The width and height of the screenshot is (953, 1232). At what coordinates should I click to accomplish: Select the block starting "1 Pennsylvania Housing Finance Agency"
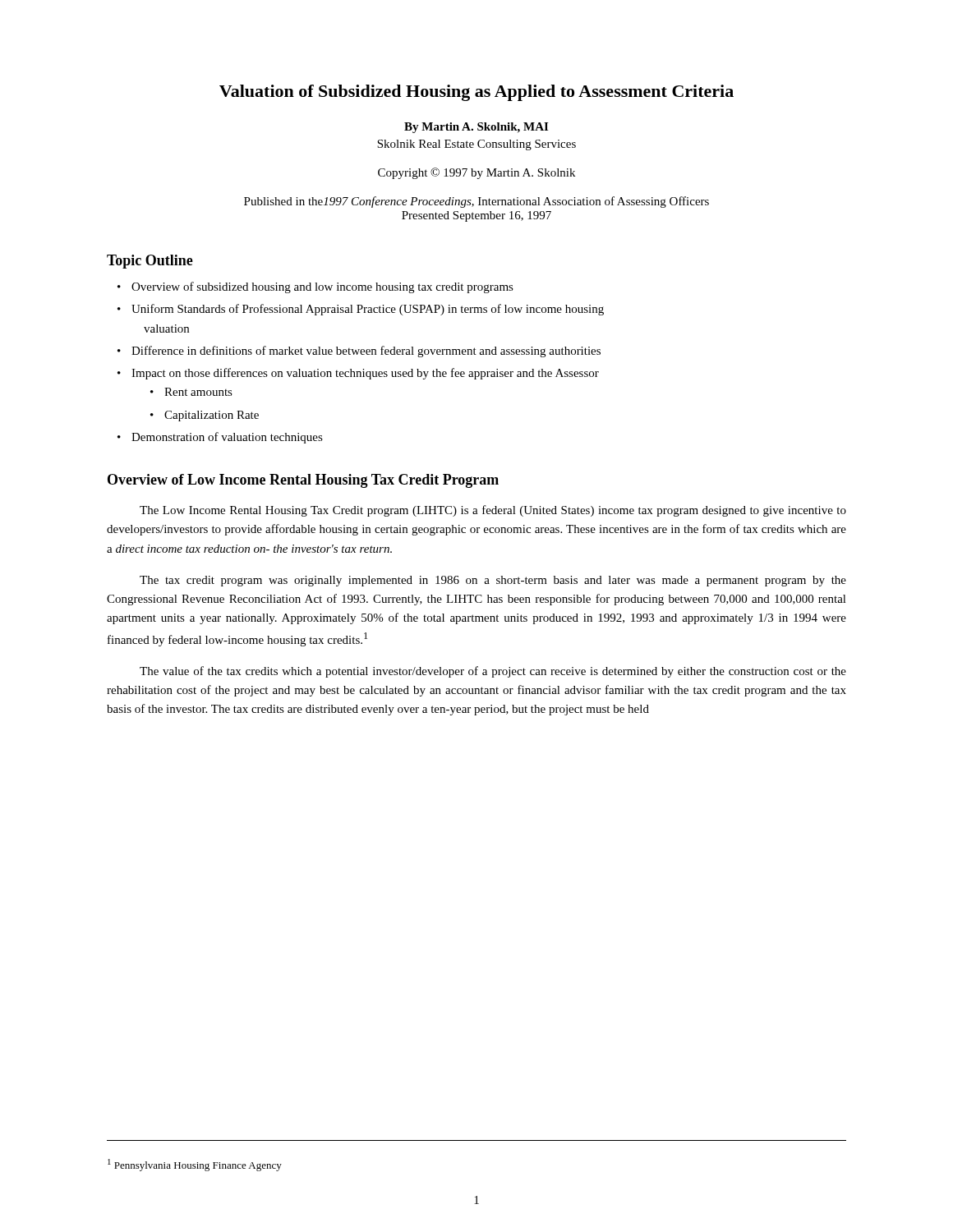[195, 1165]
